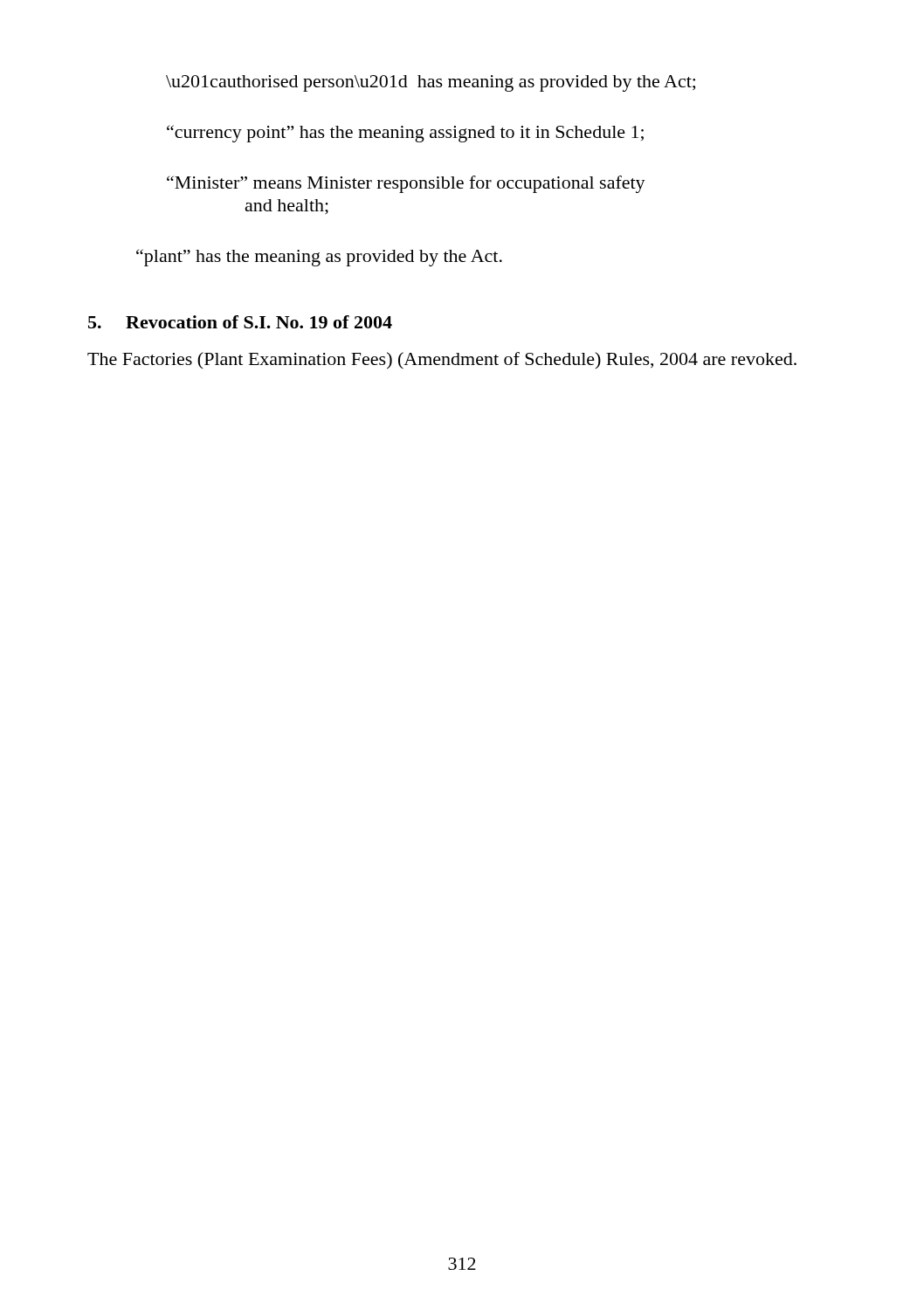
Task: Navigate to the region starting "“Minister” means Minister responsible"
Action: [405, 194]
